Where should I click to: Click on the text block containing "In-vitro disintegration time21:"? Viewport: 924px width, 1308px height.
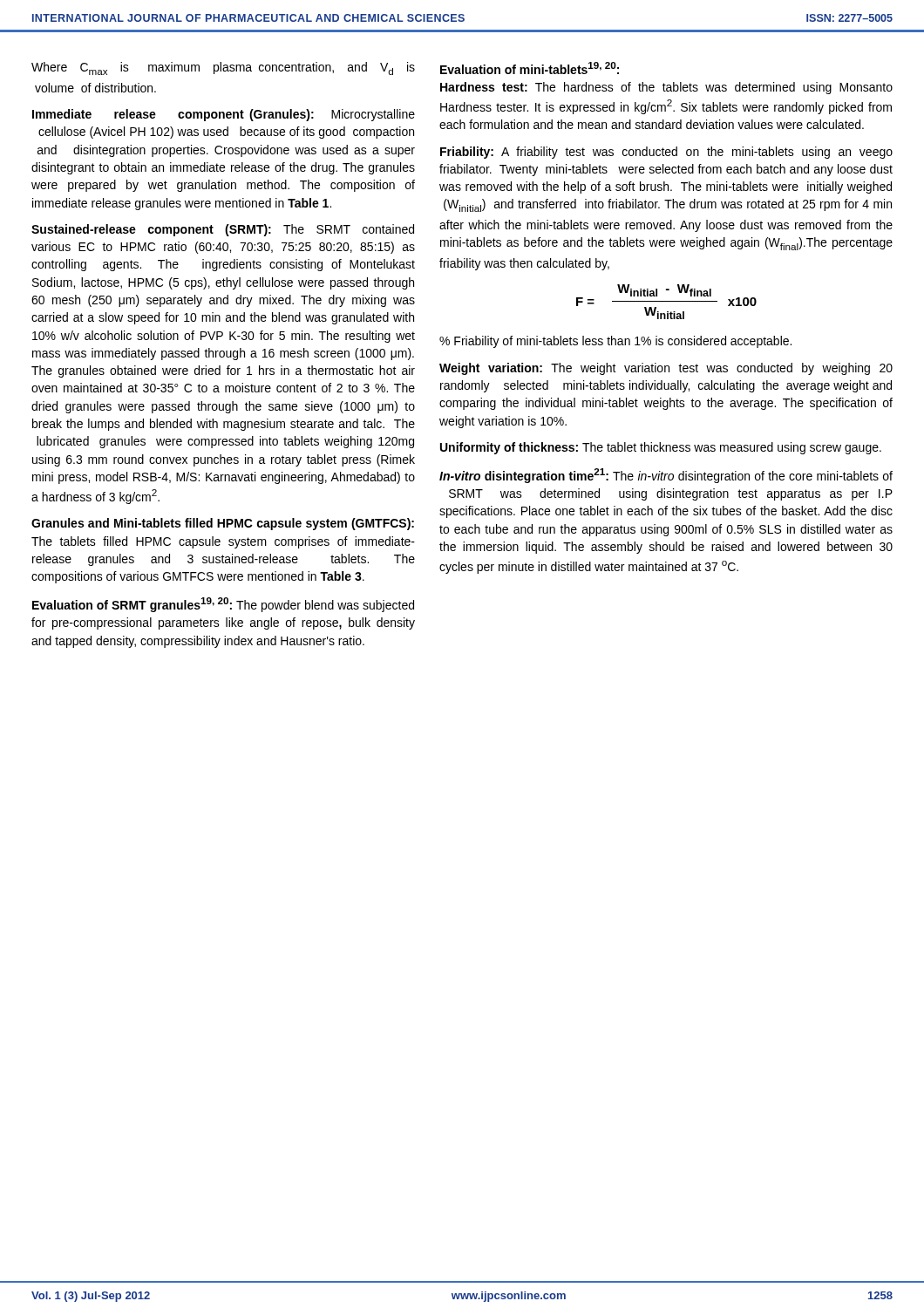666,520
